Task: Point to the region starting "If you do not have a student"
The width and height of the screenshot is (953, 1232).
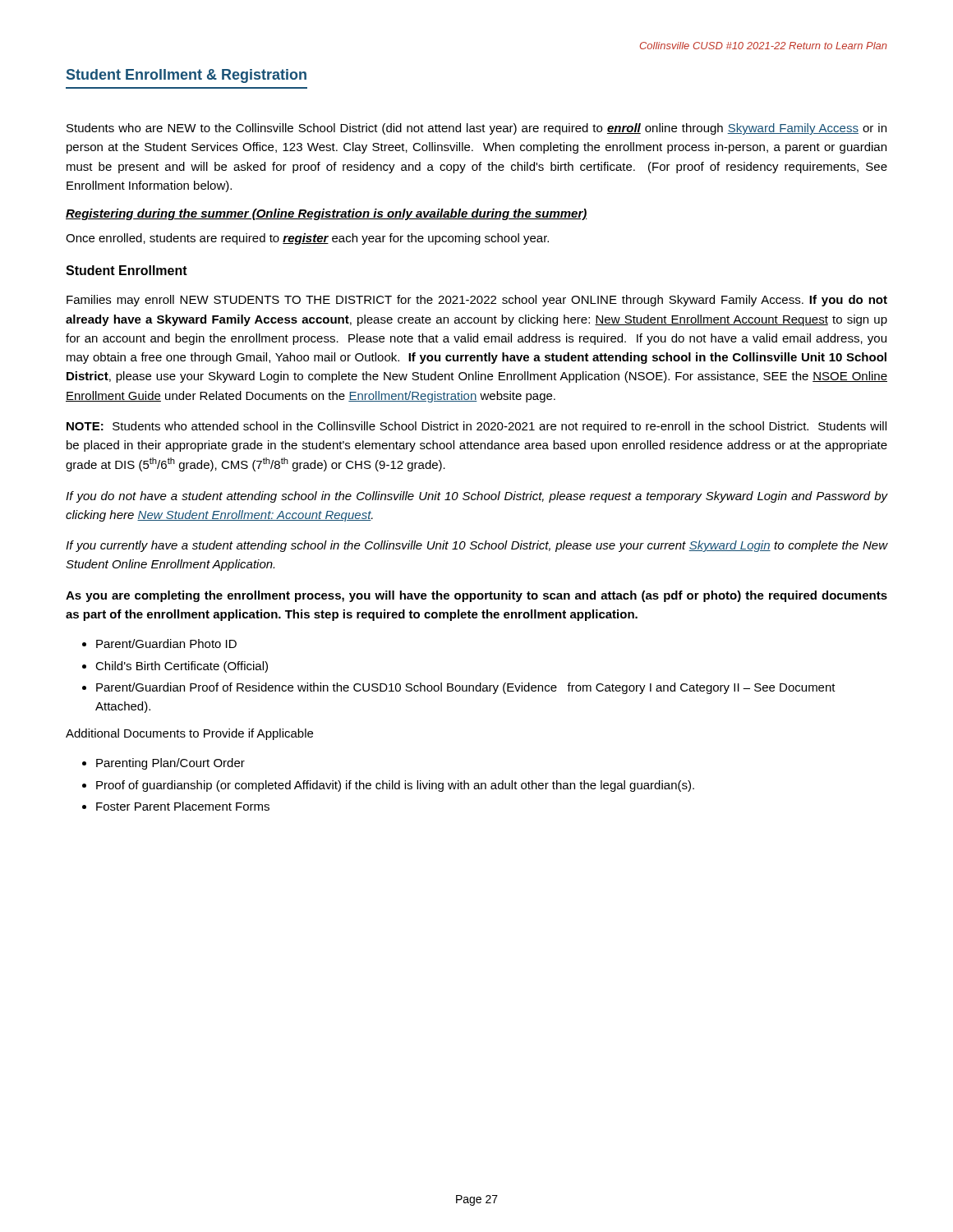Action: click(476, 505)
